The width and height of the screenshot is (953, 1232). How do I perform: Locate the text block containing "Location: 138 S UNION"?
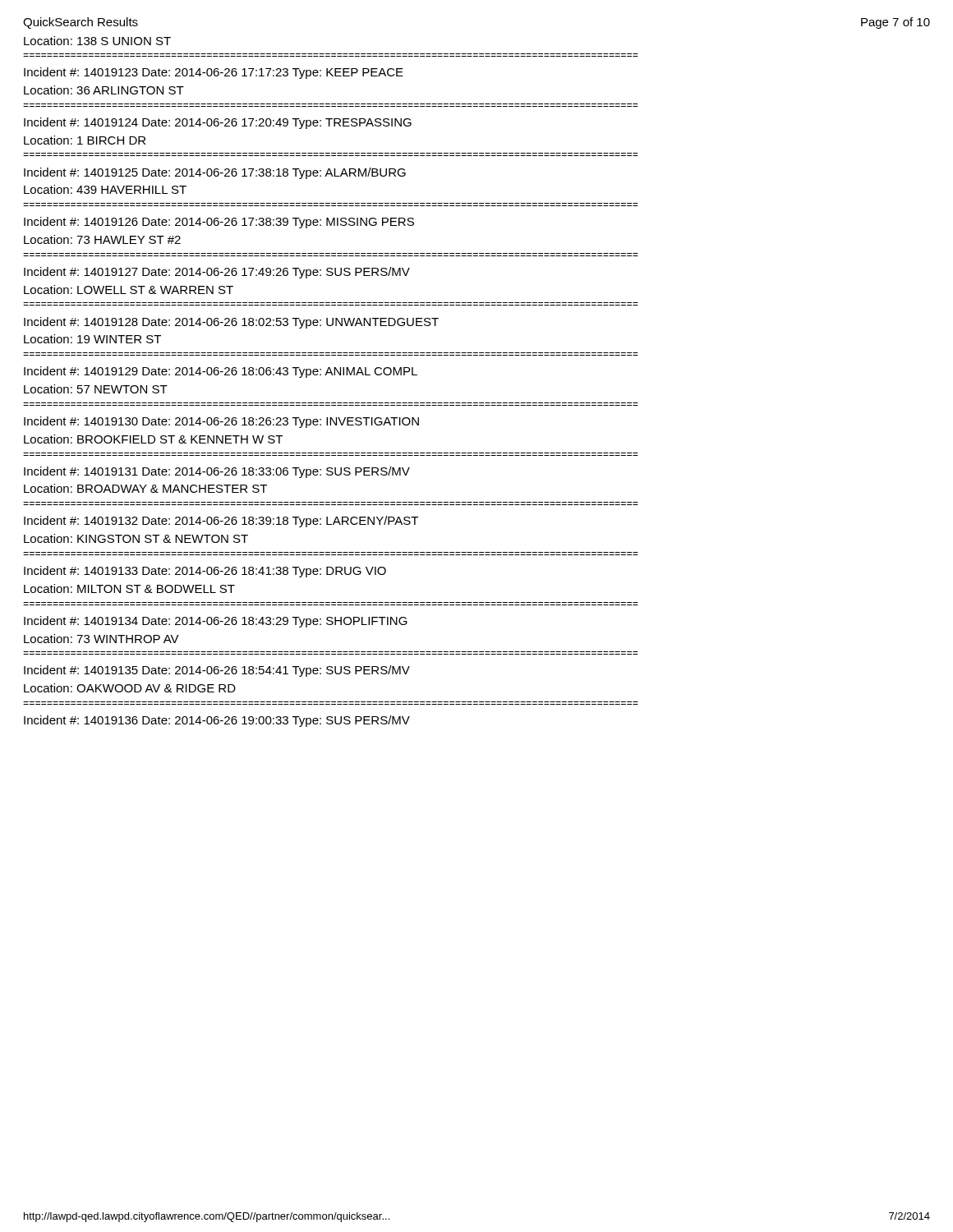(x=97, y=41)
